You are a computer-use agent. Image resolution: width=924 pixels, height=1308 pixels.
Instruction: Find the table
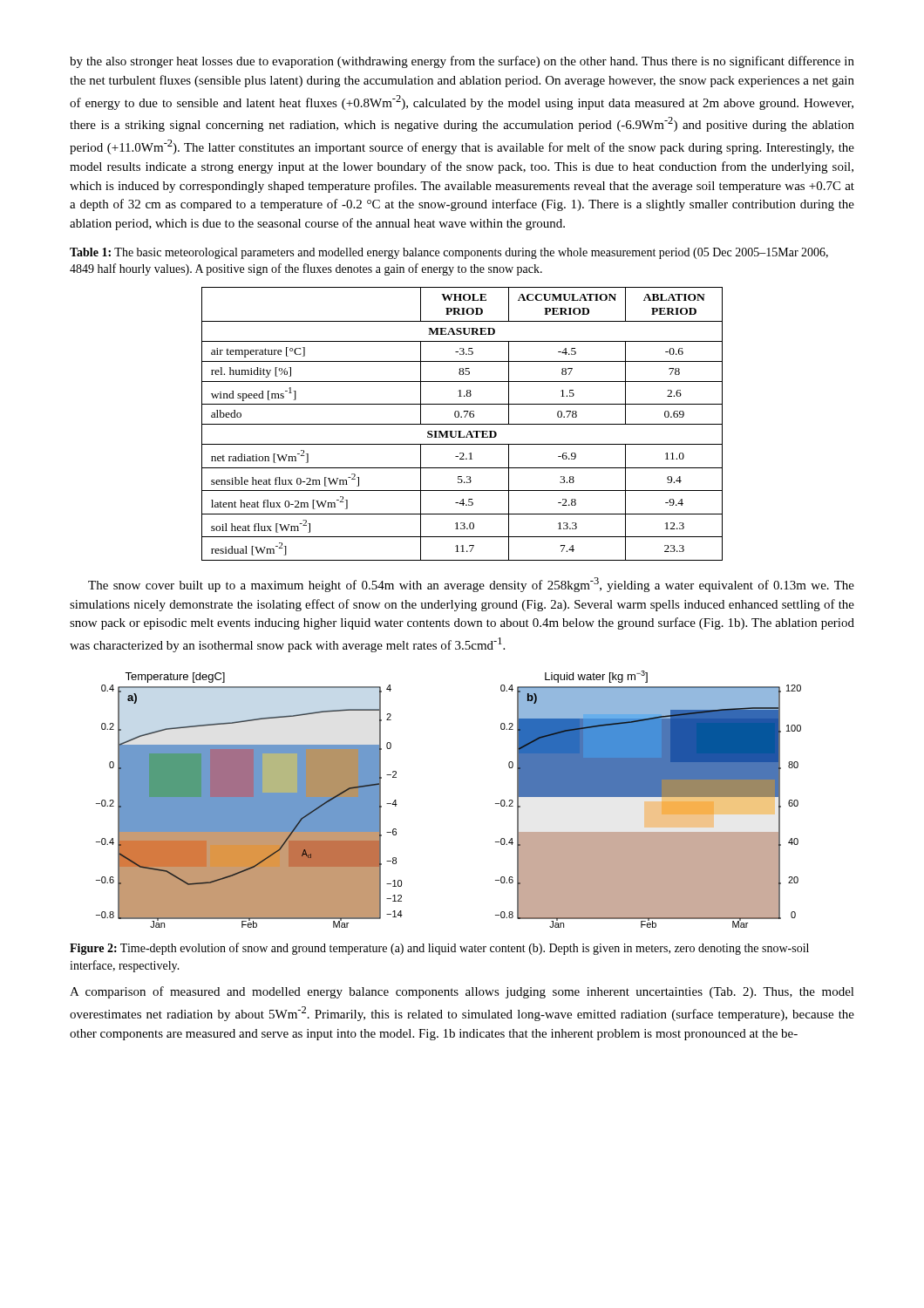point(462,424)
